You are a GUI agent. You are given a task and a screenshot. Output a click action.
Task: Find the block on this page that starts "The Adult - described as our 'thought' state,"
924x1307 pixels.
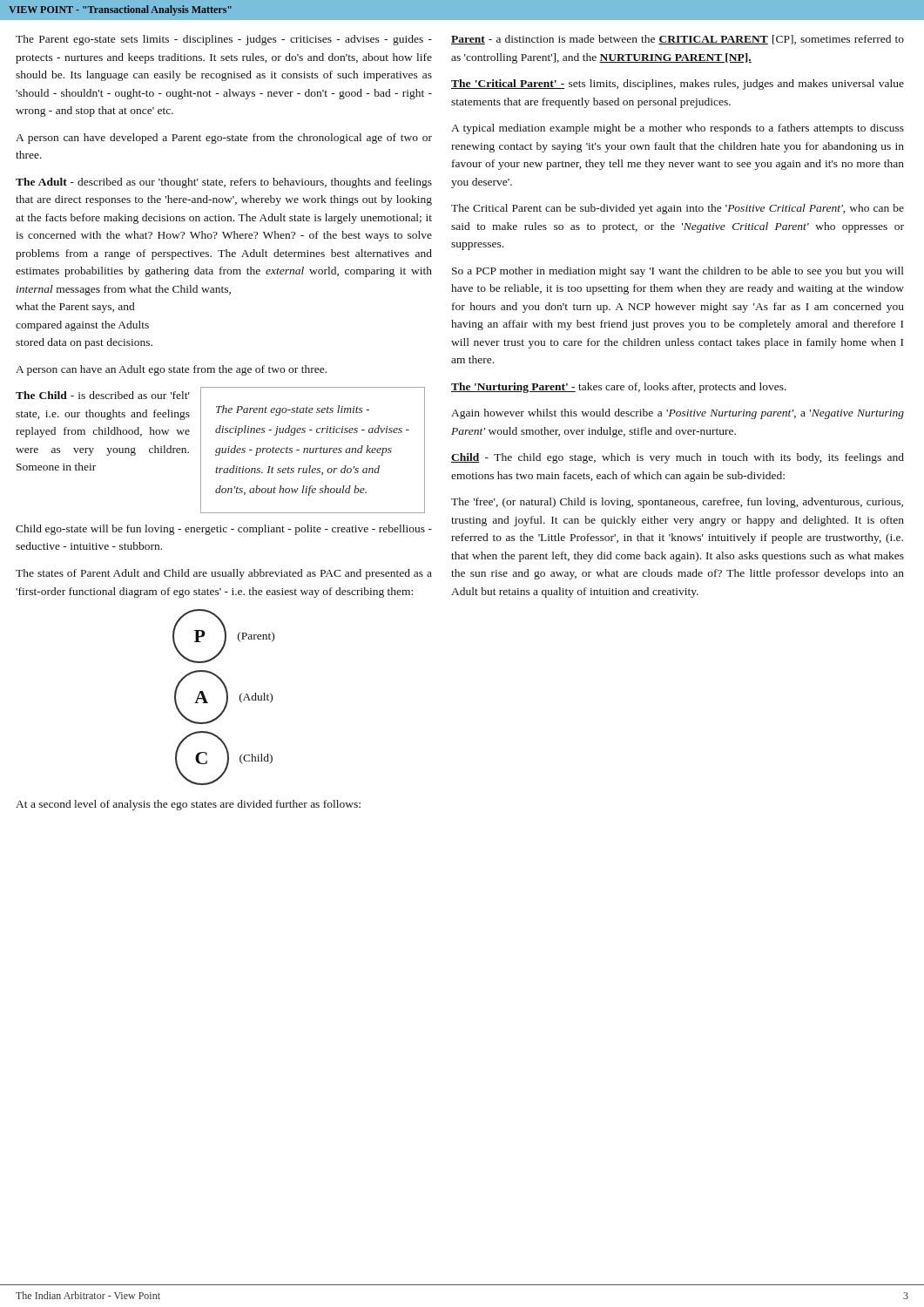[x=224, y=262]
